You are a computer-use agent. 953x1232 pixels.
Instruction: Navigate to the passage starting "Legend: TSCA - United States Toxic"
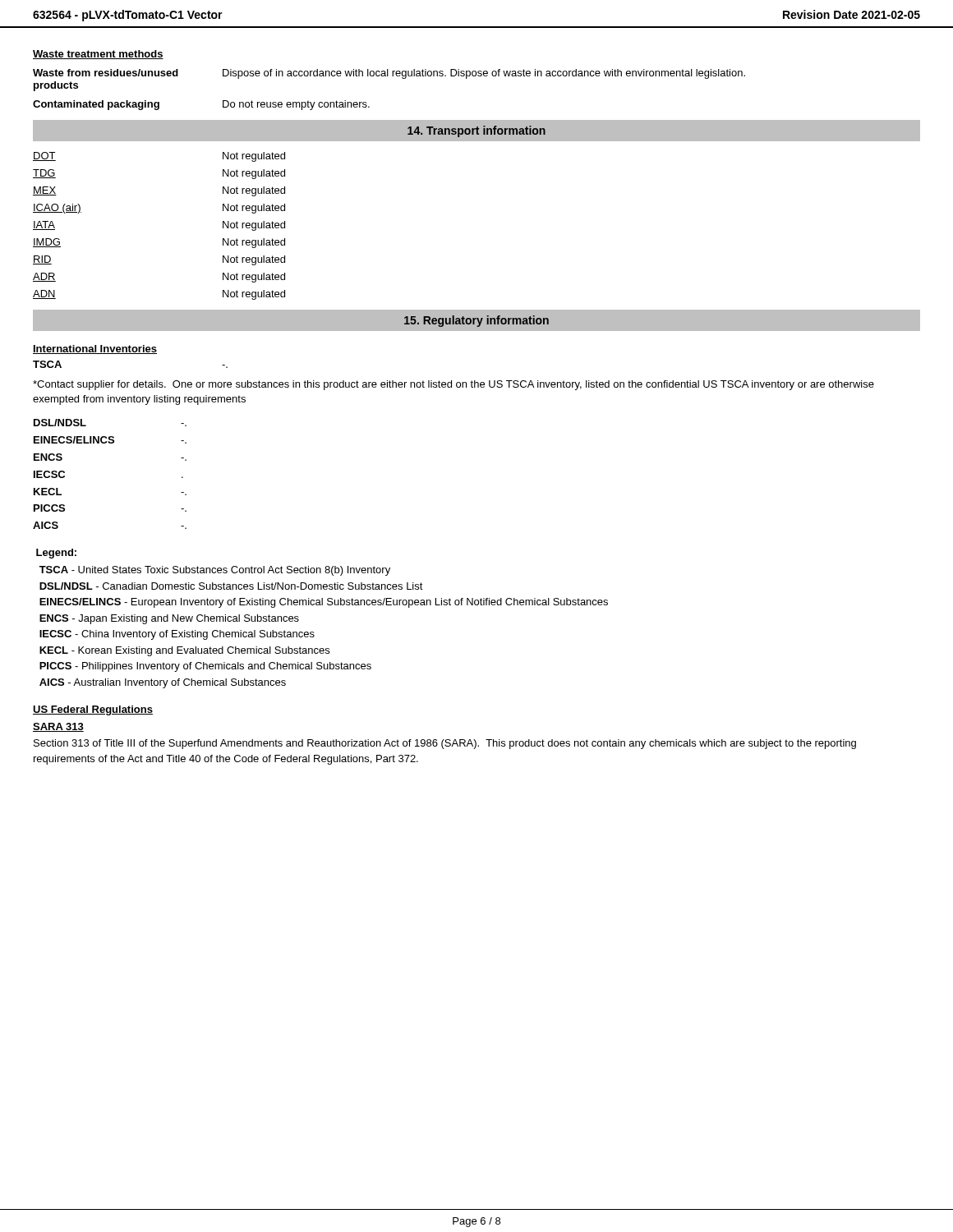pos(56,554)
